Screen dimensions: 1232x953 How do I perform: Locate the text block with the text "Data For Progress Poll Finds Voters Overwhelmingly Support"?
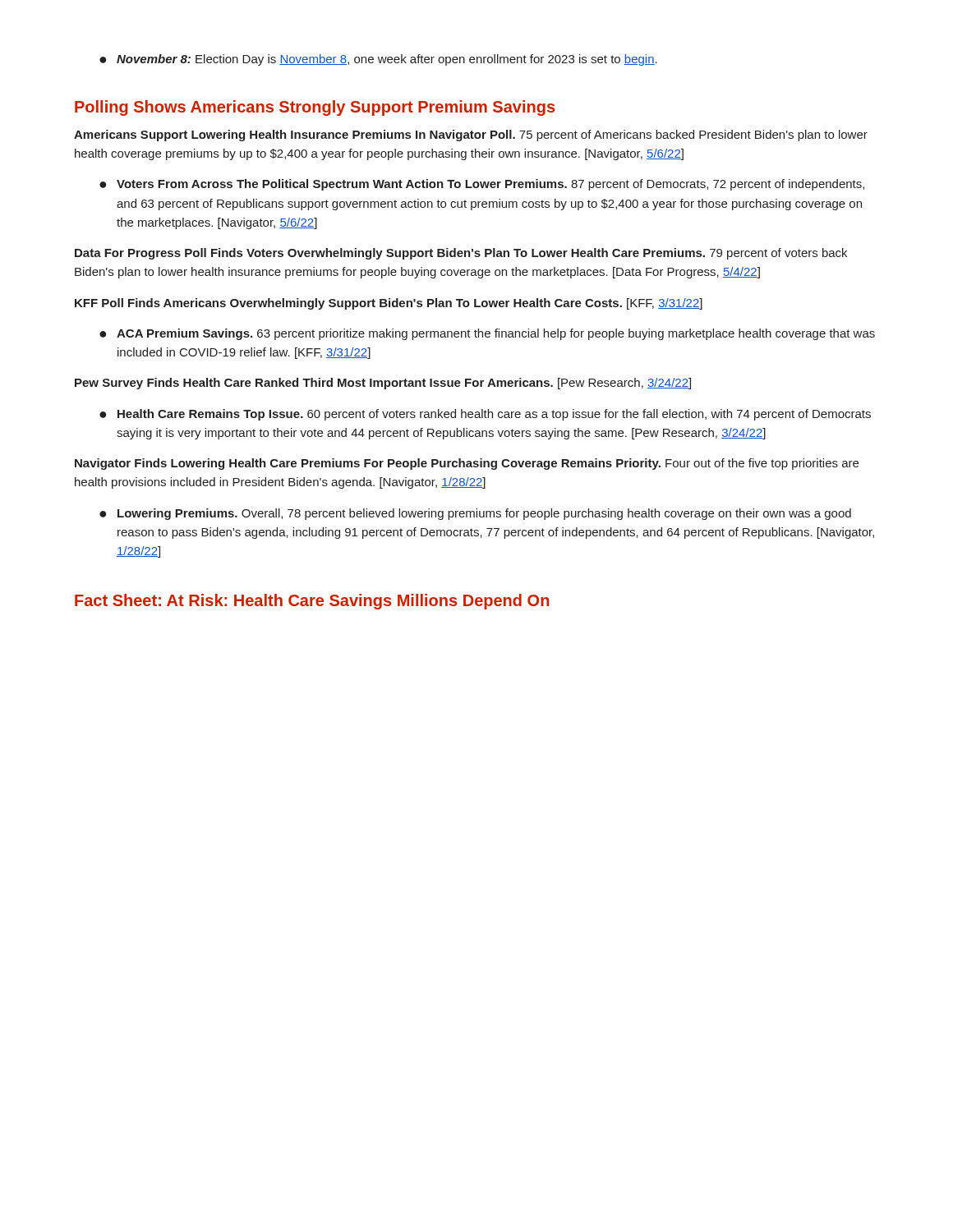click(461, 262)
